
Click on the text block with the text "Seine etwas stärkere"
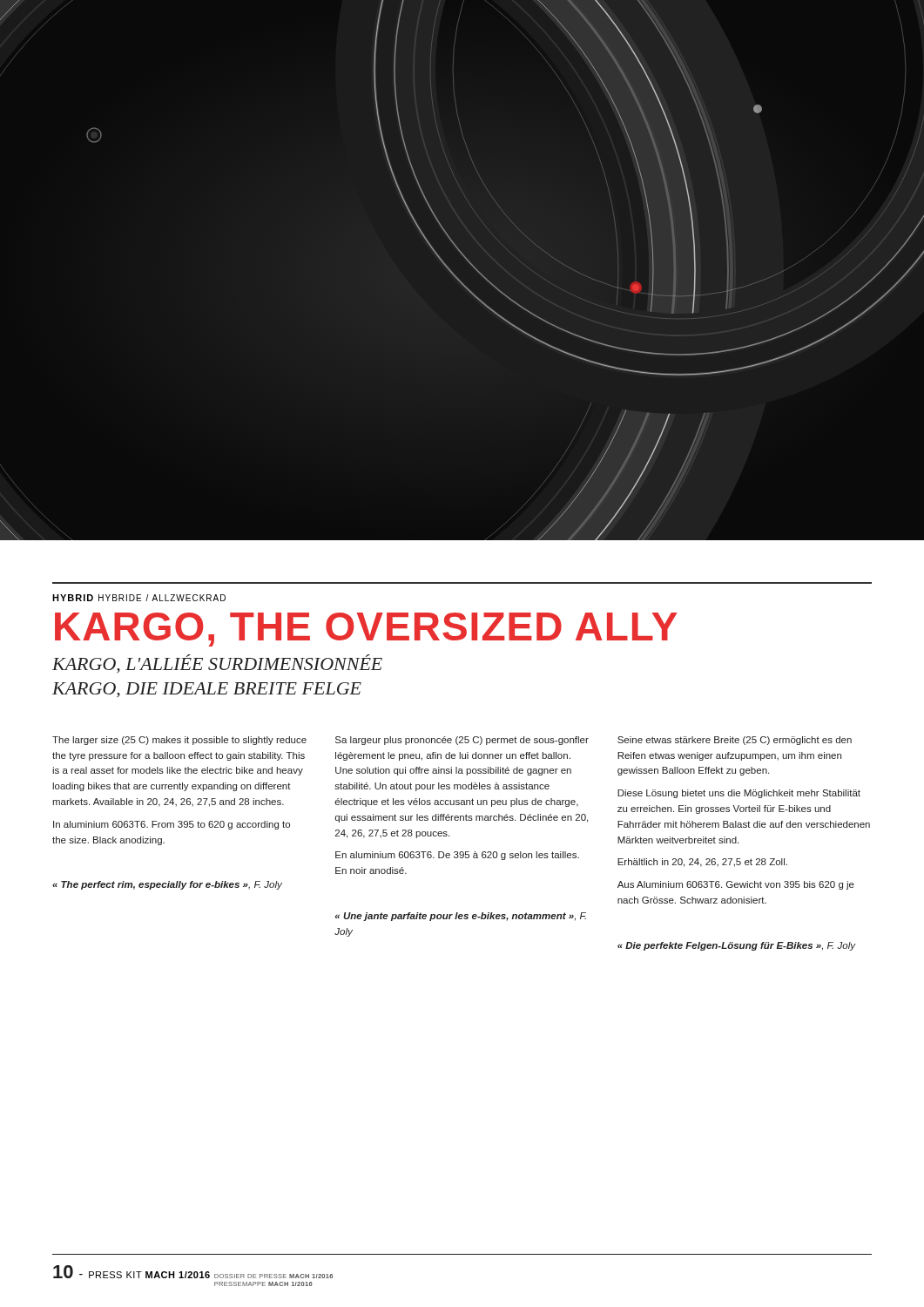(x=744, y=843)
